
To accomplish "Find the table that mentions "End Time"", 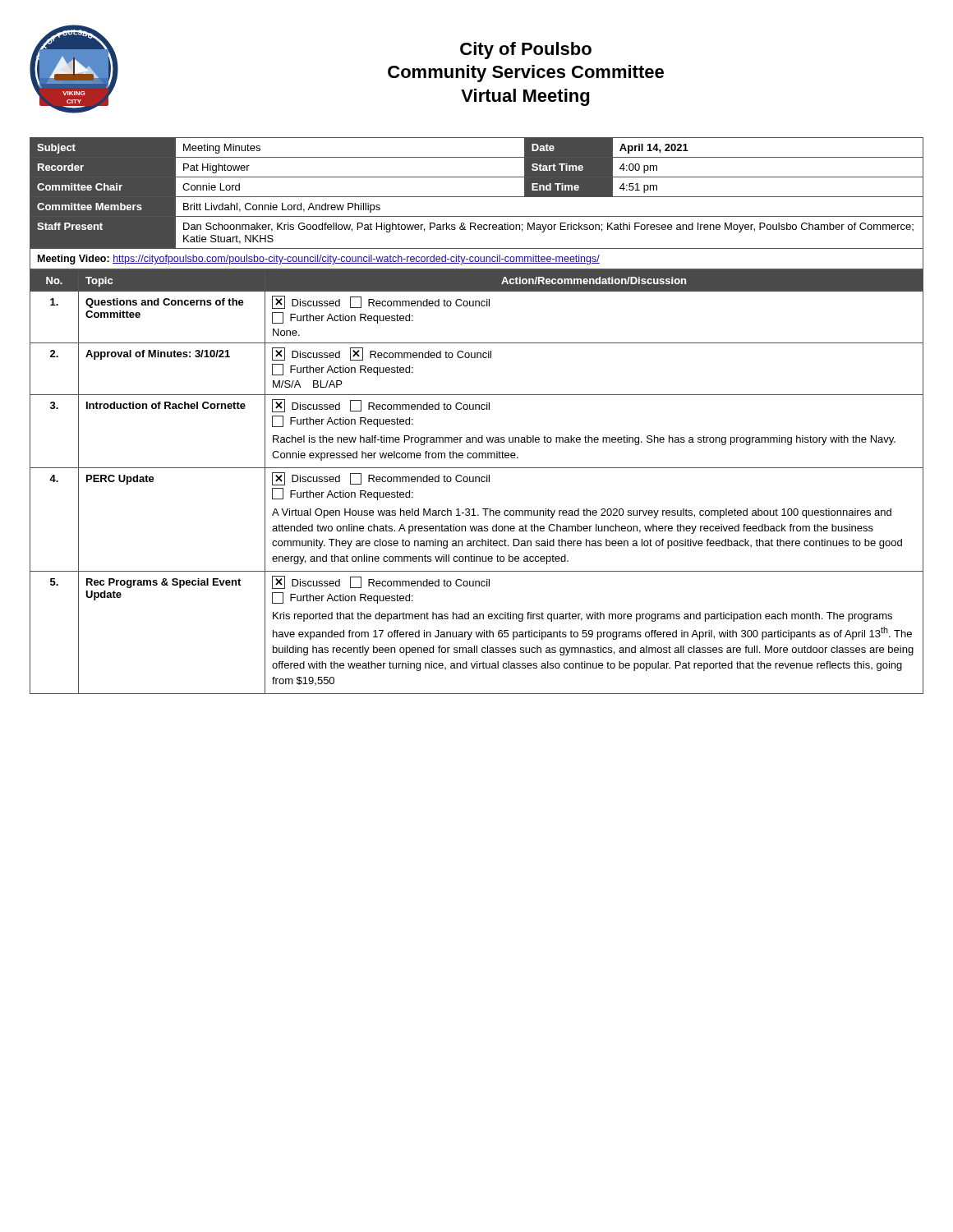I will pyautogui.click(x=476, y=203).
